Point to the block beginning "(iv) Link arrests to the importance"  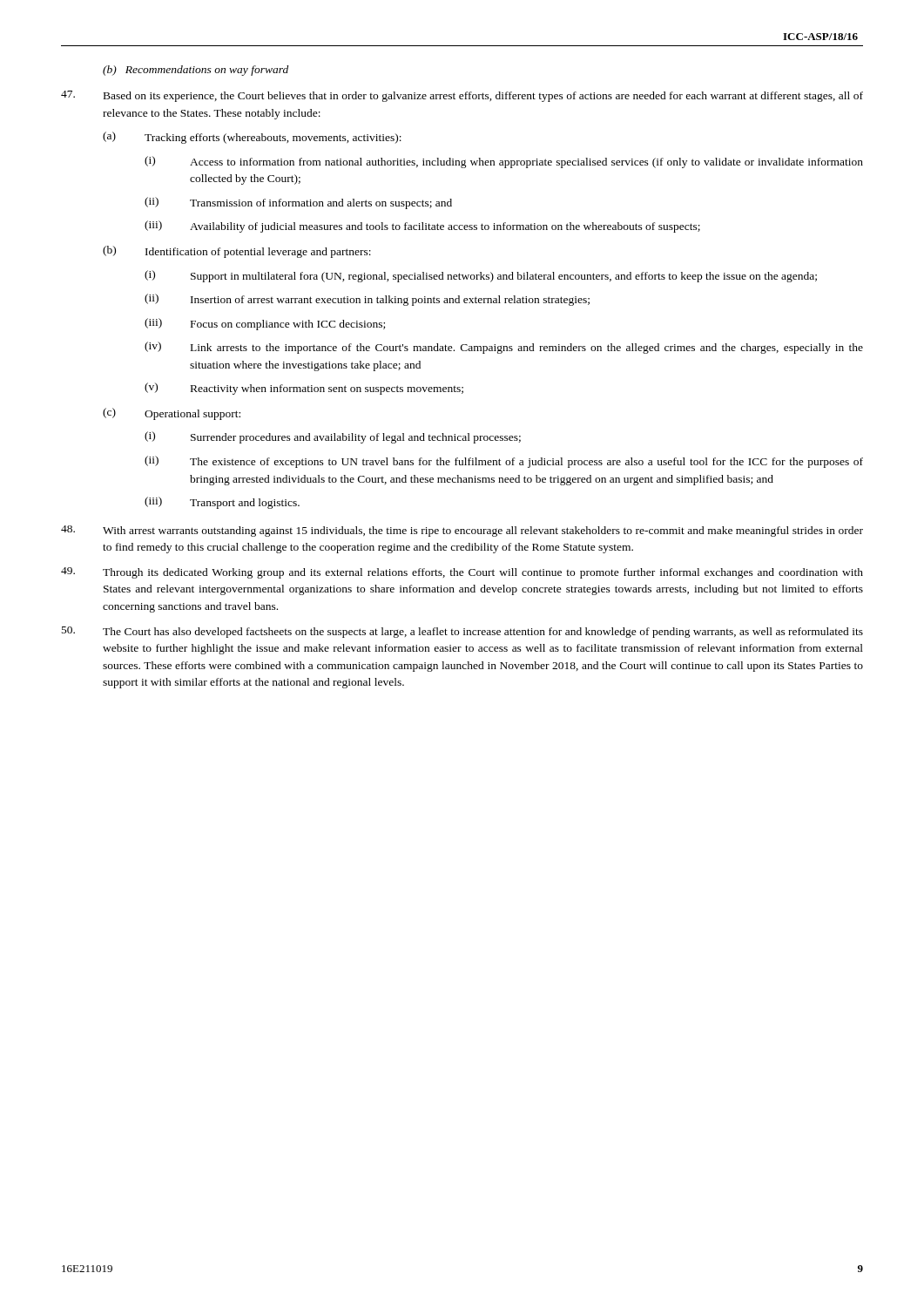[x=504, y=356]
